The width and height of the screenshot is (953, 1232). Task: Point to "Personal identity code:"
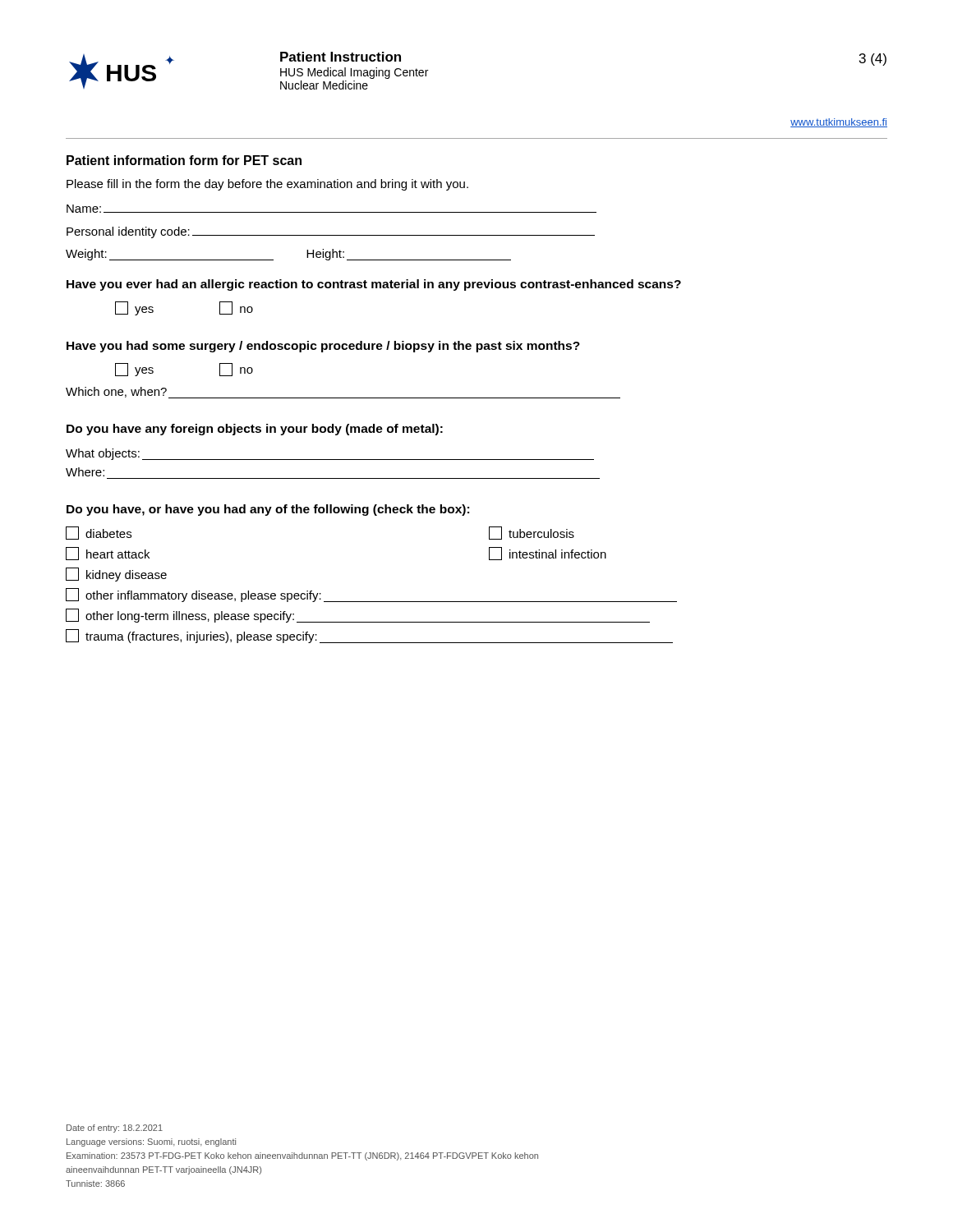coord(330,231)
